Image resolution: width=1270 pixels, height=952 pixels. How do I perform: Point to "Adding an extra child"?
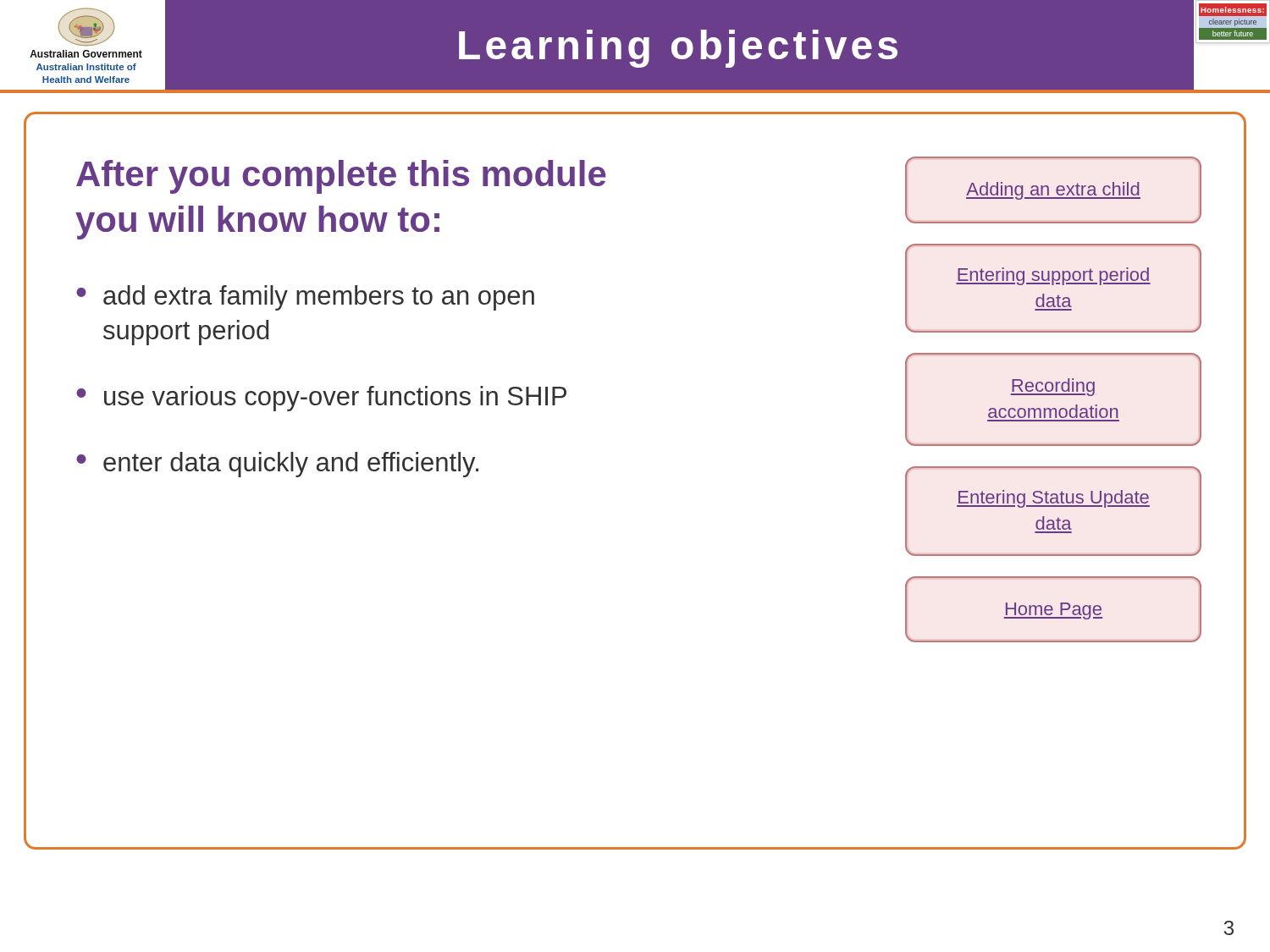[x=1053, y=189]
